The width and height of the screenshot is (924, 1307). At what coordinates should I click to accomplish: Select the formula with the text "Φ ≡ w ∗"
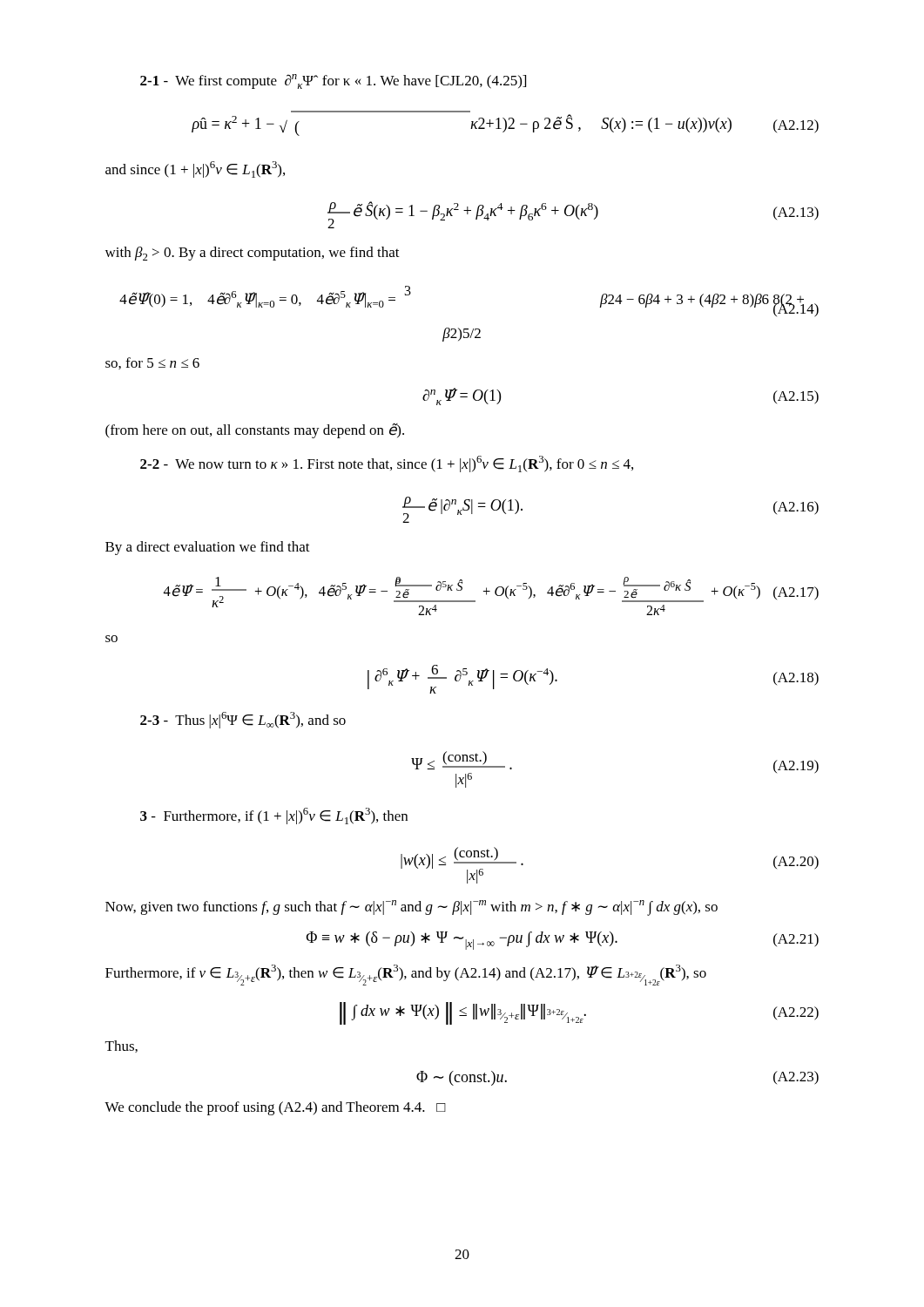pyautogui.click(x=462, y=939)
